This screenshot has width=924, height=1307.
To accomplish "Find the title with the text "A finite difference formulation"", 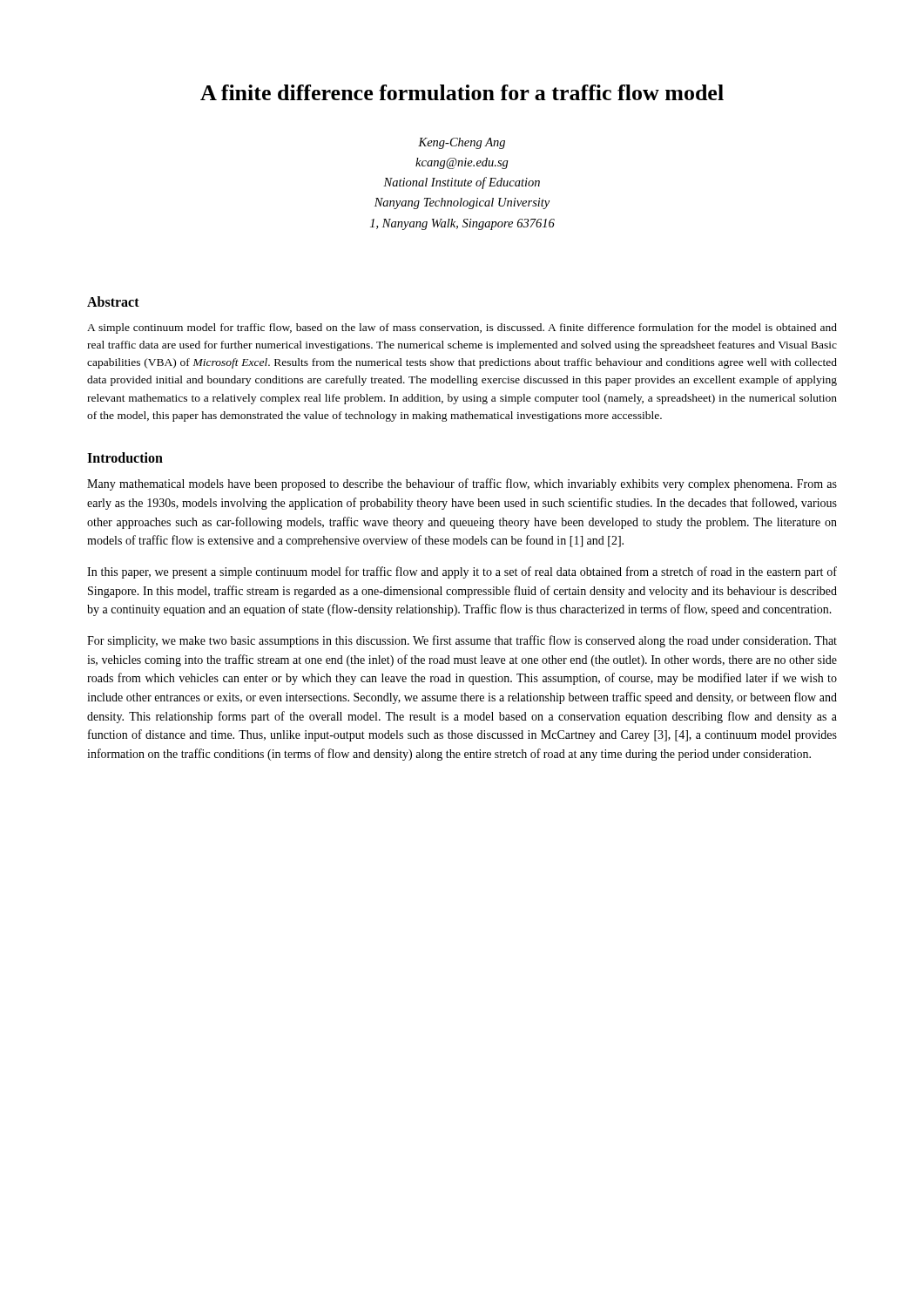I will [x=462, y=93].
